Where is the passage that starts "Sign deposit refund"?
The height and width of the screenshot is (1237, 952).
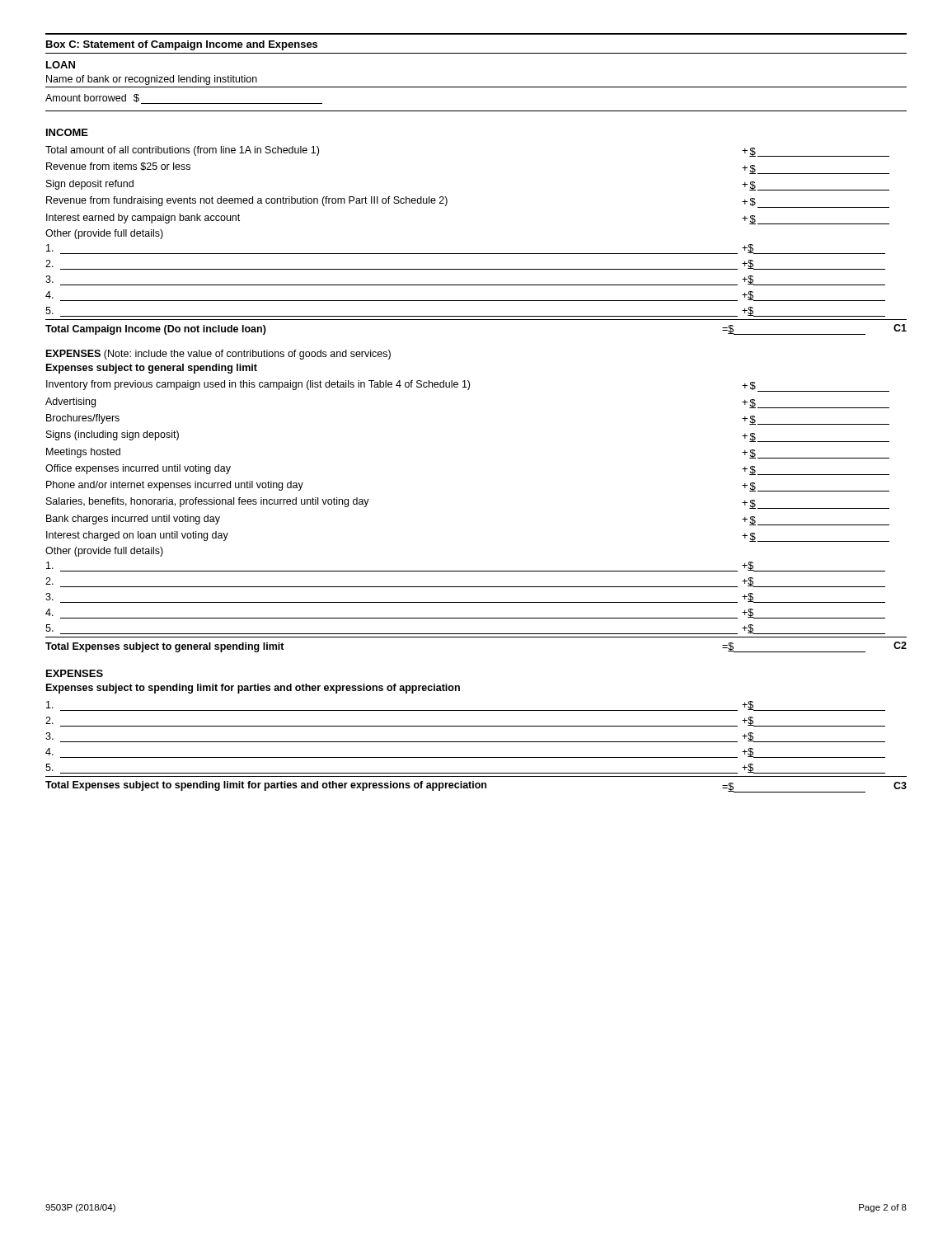point(88,186)
